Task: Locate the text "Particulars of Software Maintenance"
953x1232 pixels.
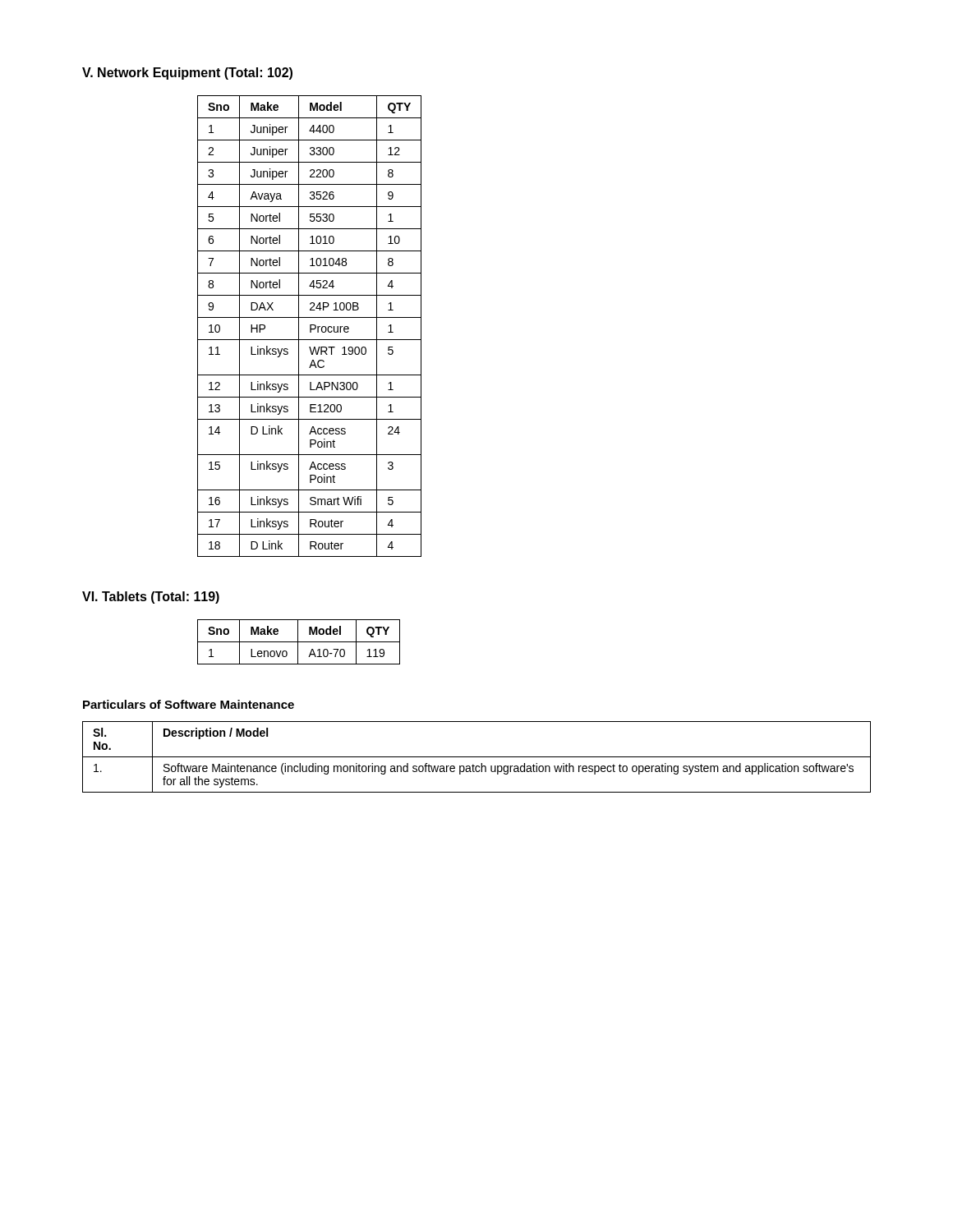Action: (x=188, y=704)
